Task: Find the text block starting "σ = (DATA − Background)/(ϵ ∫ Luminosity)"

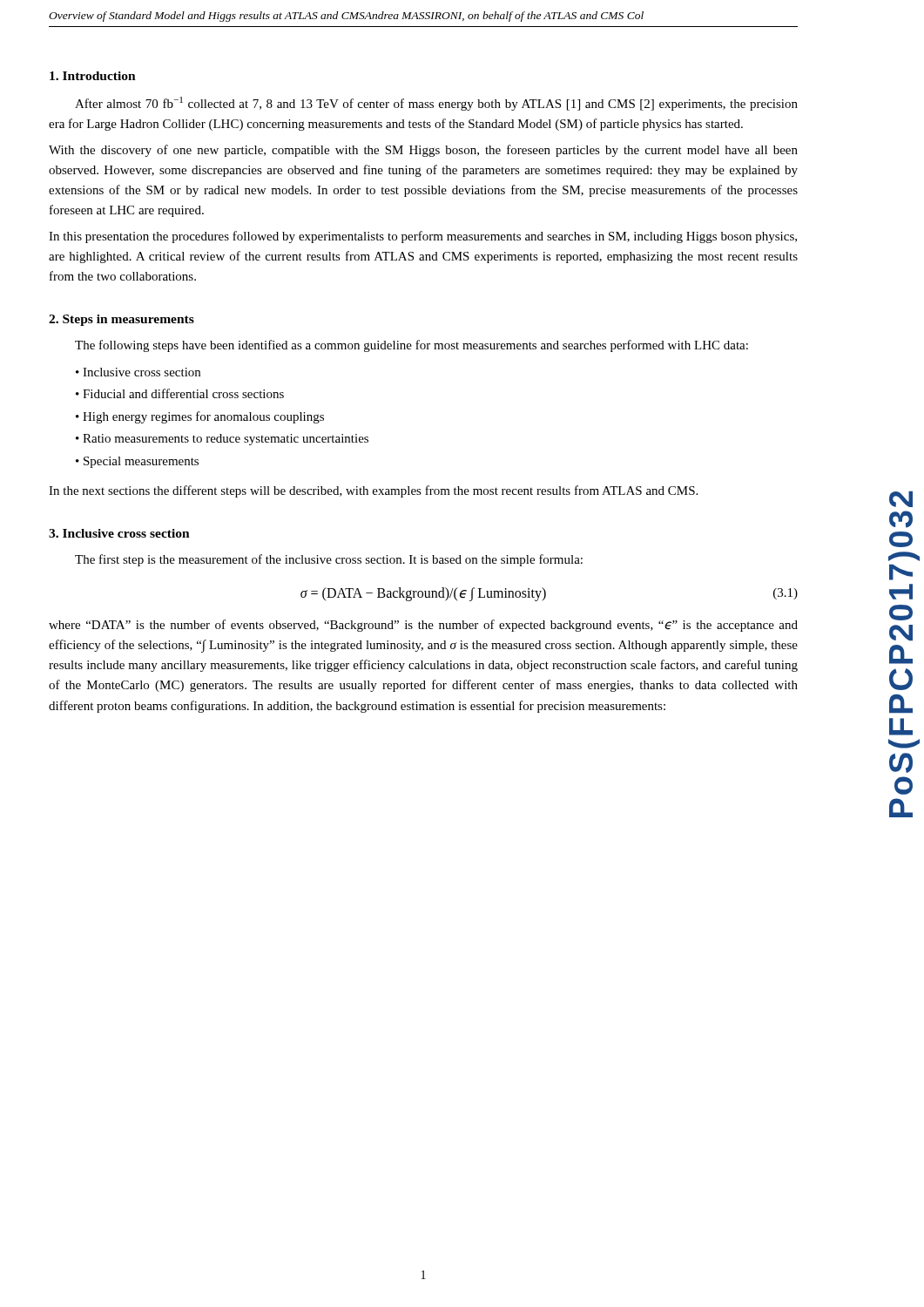Action: (549, 593)
